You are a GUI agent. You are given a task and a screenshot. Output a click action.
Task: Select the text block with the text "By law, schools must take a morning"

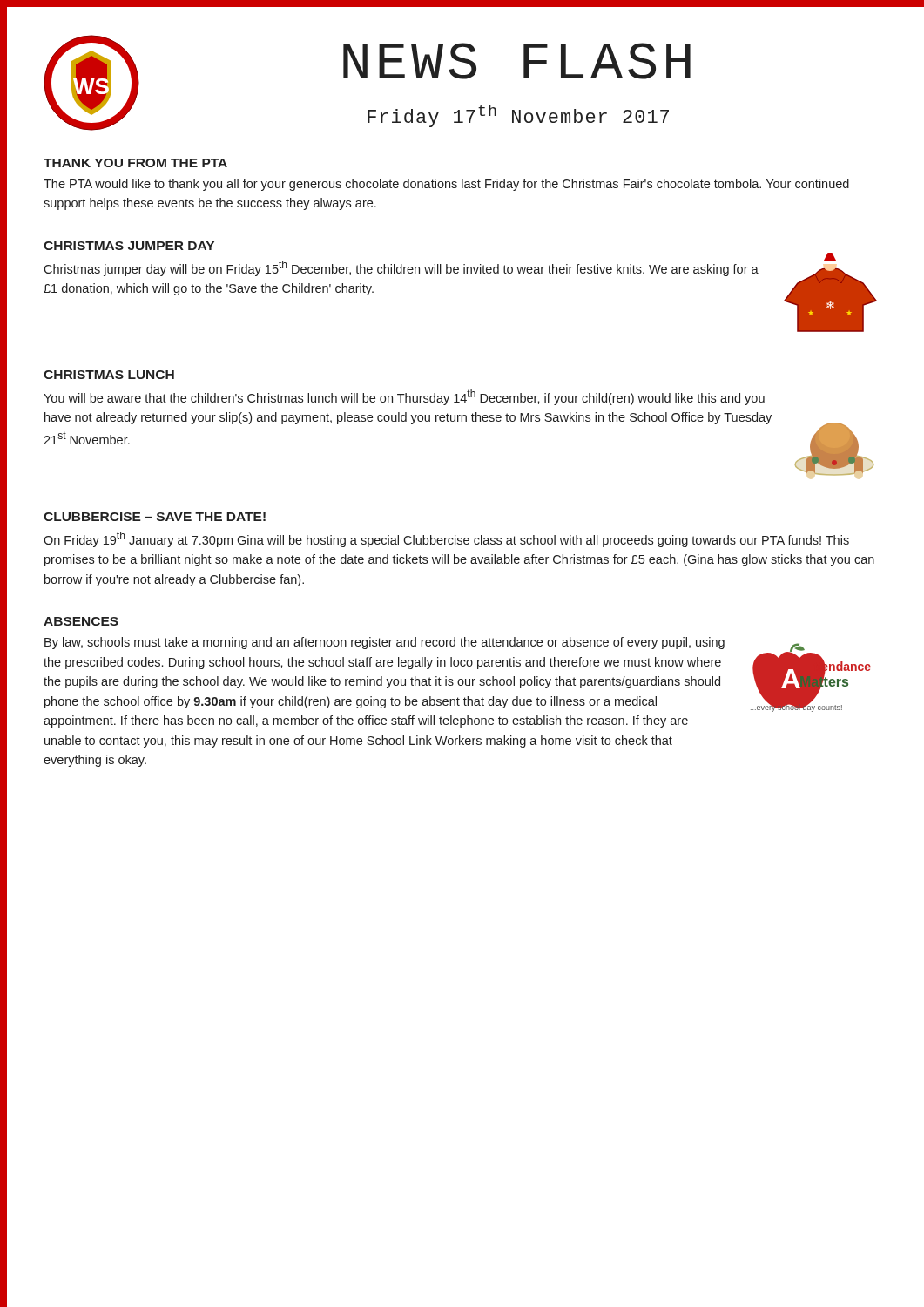pos(384,701)
